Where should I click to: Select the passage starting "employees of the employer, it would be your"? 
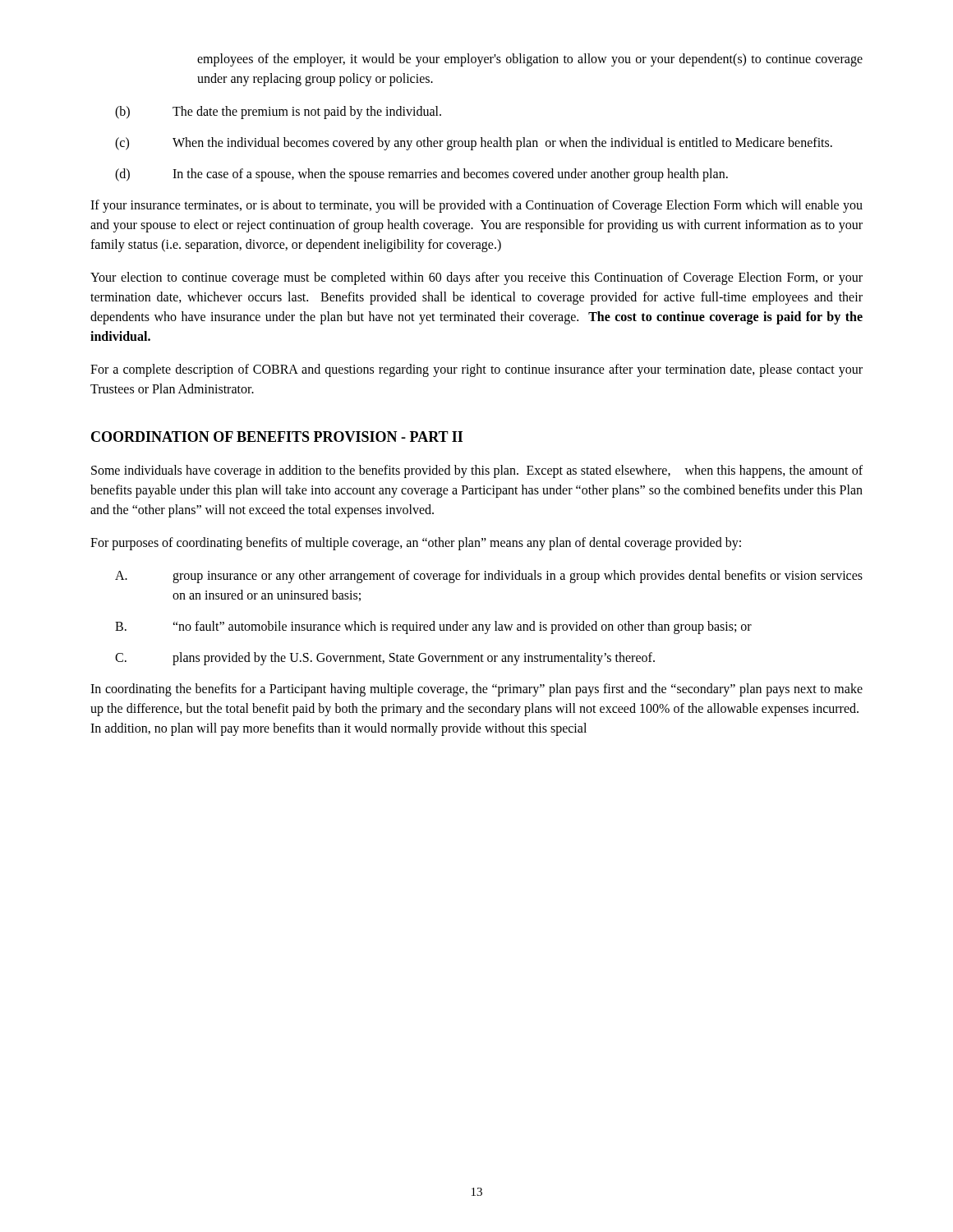click(530, 69)
